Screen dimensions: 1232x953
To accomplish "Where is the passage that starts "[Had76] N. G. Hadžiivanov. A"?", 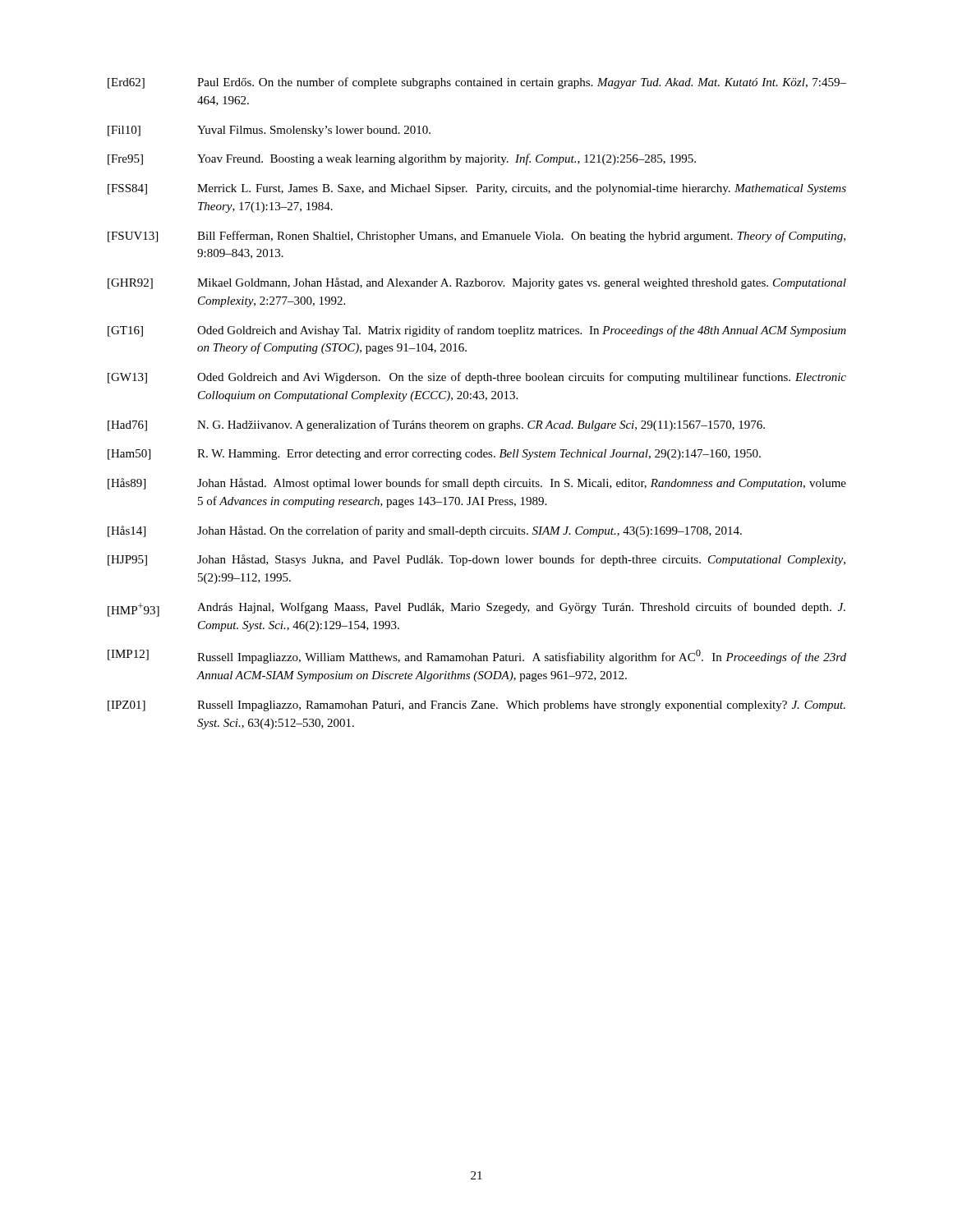I will pyautogui.click(x=476, y=425).
